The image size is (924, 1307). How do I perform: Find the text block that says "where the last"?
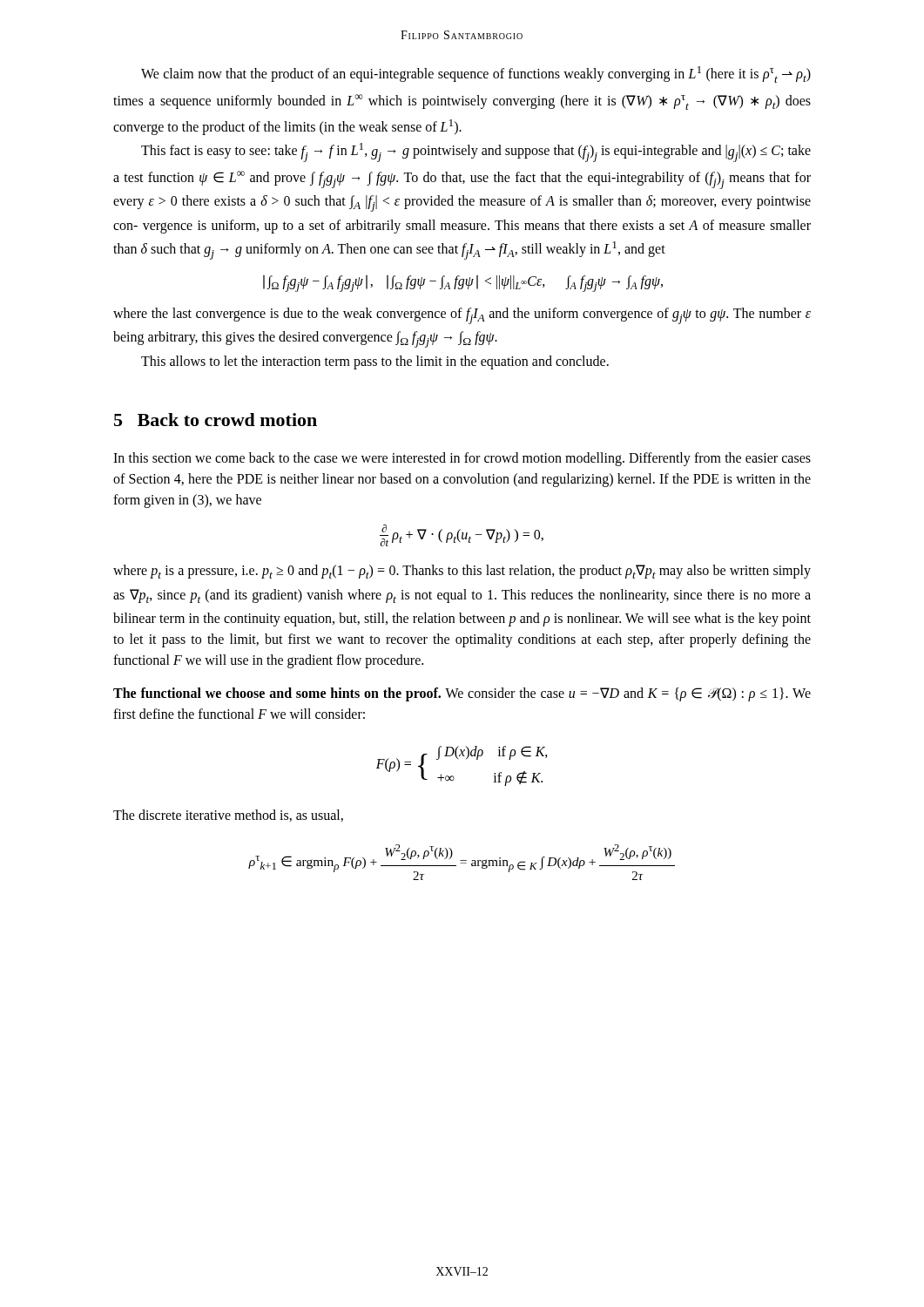click(x=462, y=327)
